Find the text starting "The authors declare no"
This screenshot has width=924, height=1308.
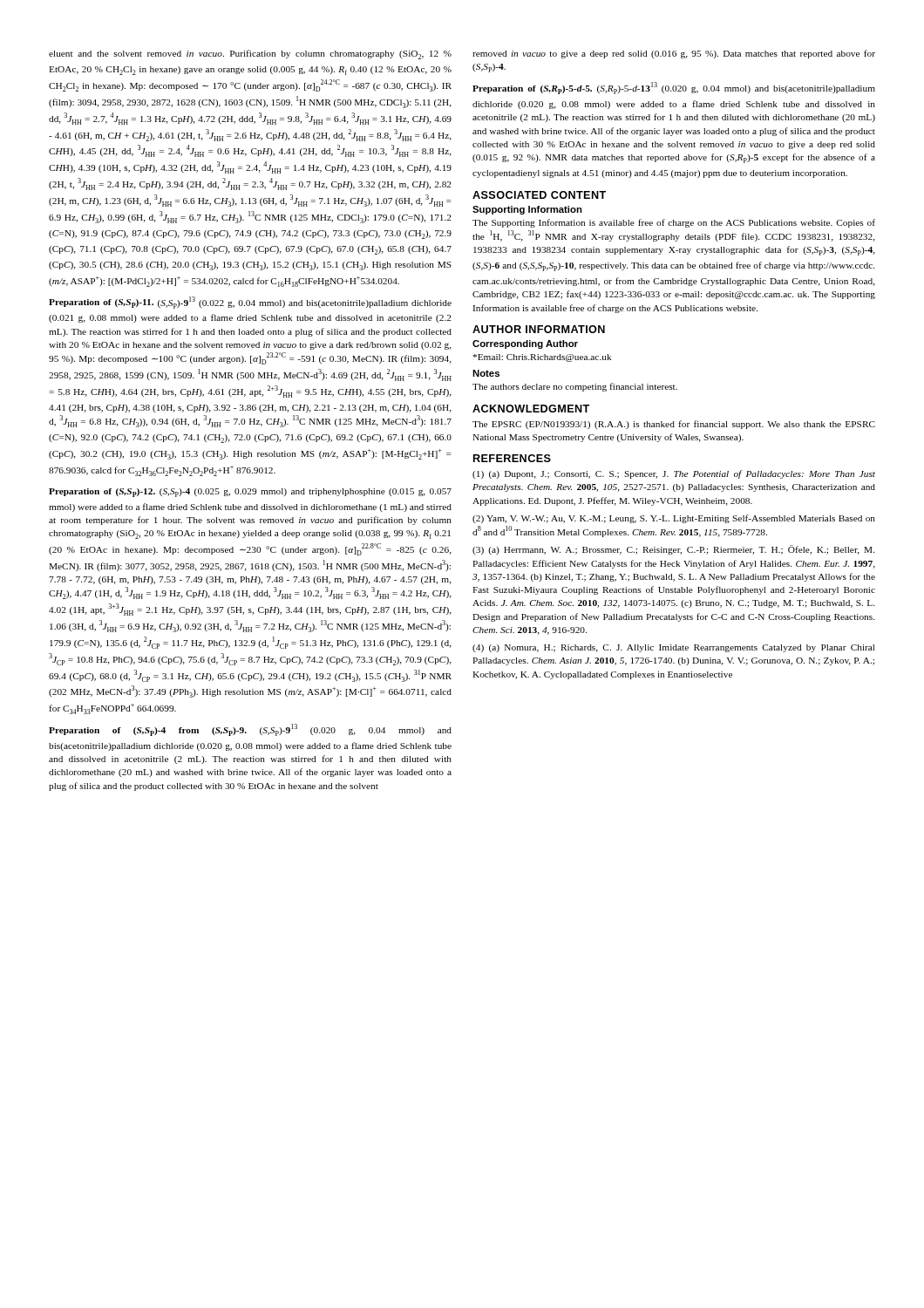tap(674, 387)
